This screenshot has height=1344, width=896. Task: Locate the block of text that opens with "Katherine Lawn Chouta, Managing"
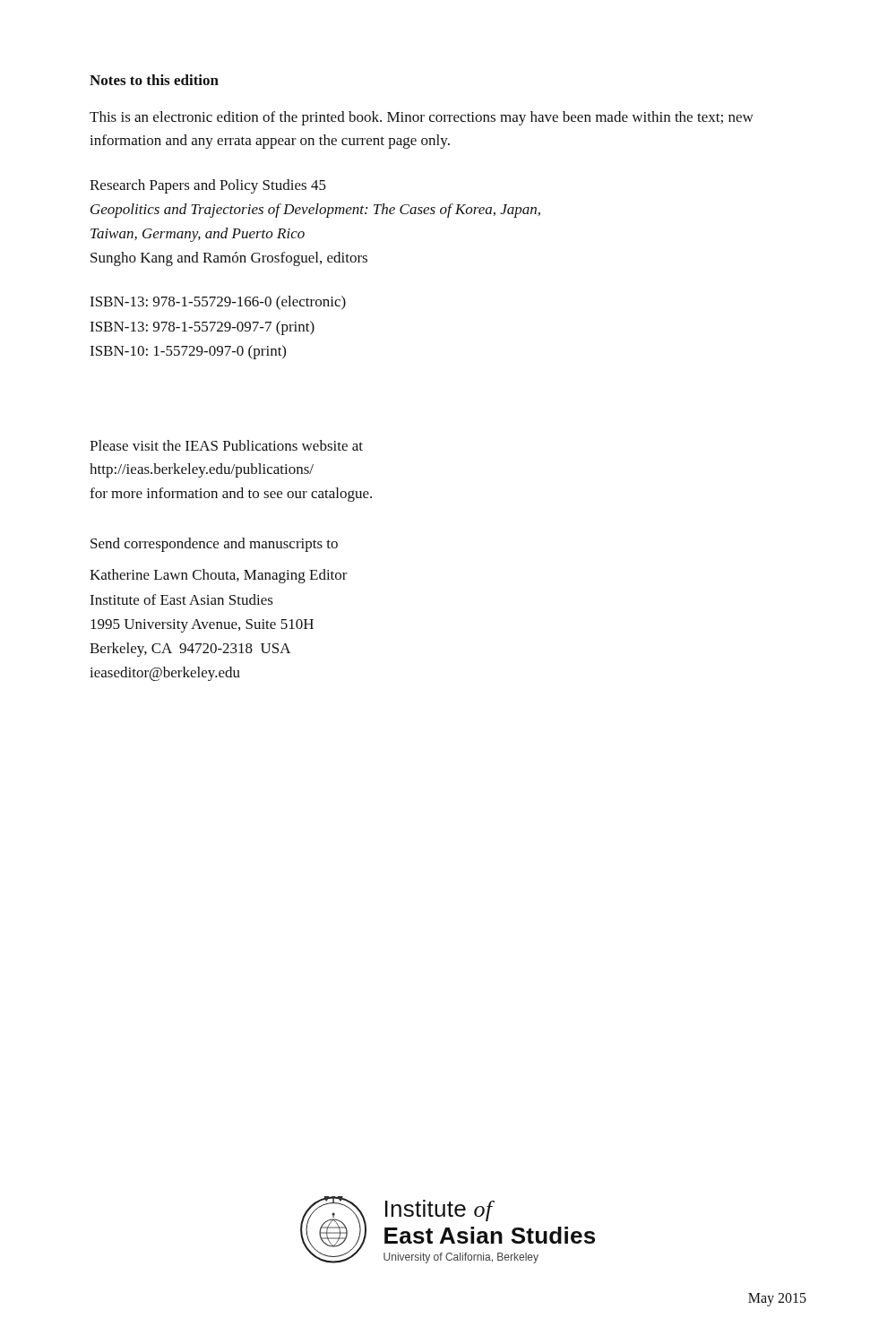pyautogui.click(x=218, y=624)
